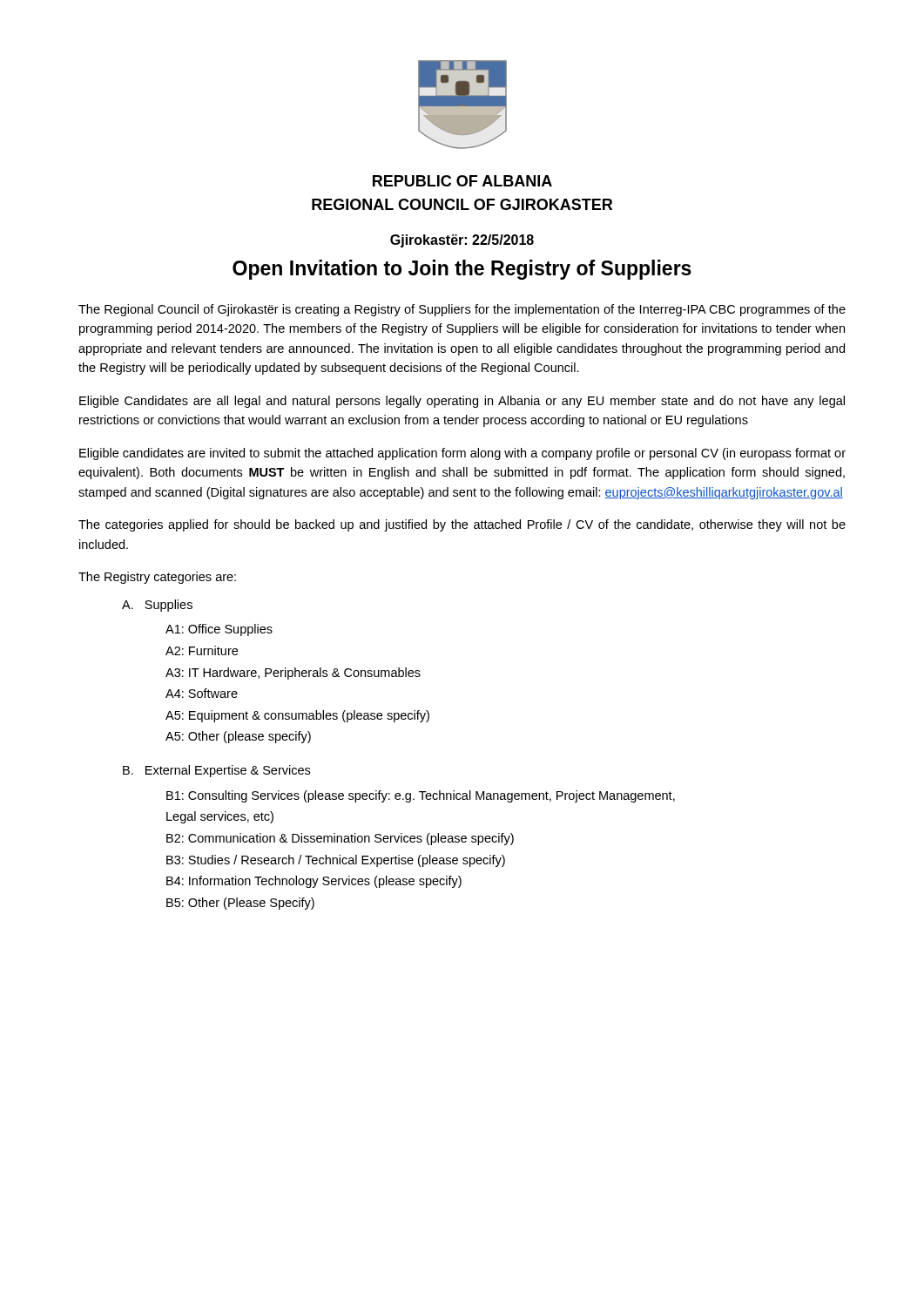Navigate to the text starting "A1: Office Supplies"
This screenshot has height=1307, width=924.
pos(219,630)
